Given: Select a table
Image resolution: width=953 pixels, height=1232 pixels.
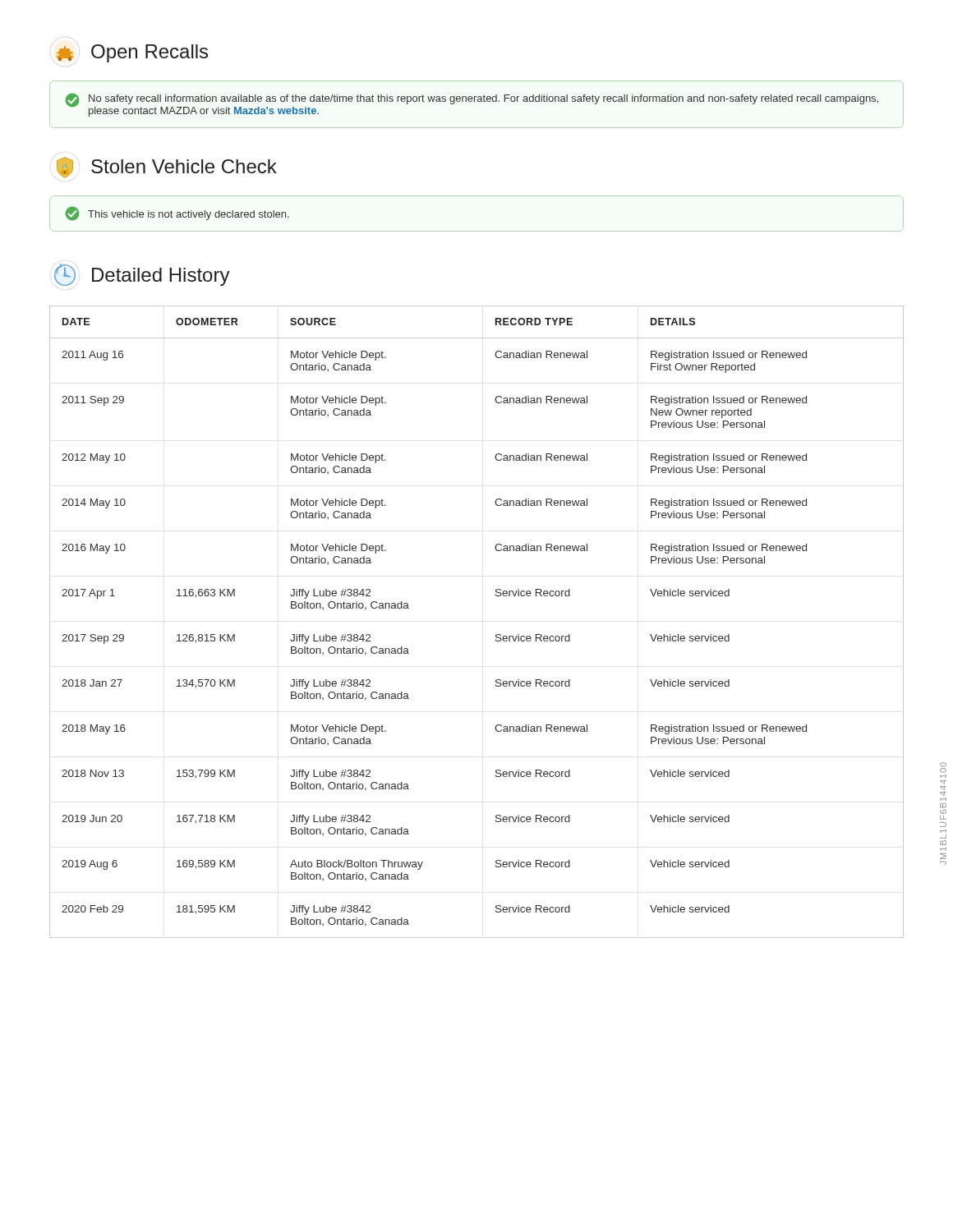Looking at the screenshot, I should [x=476, y=622].
